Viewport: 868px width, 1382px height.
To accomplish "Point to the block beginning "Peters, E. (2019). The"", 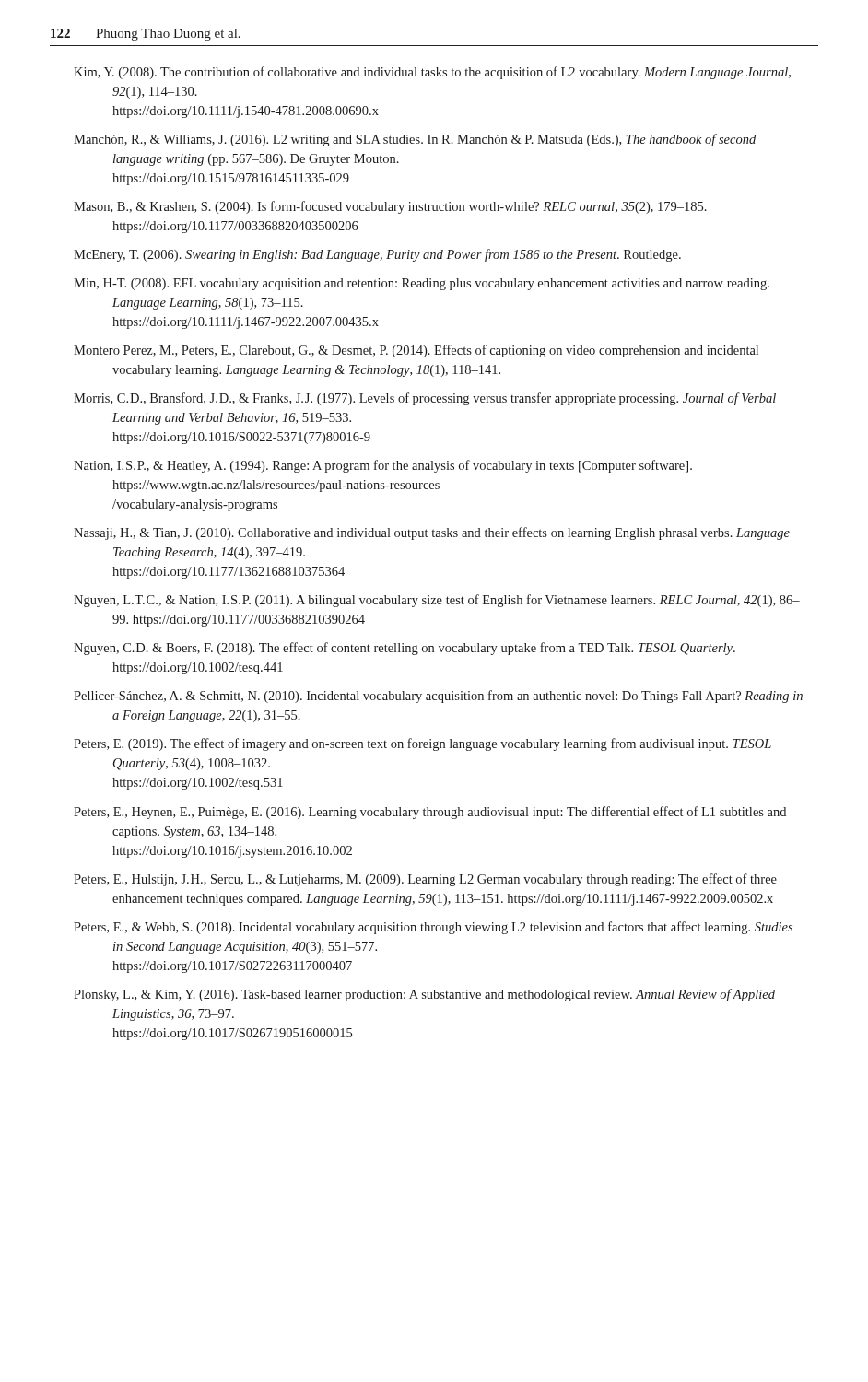I will [422, 744].
